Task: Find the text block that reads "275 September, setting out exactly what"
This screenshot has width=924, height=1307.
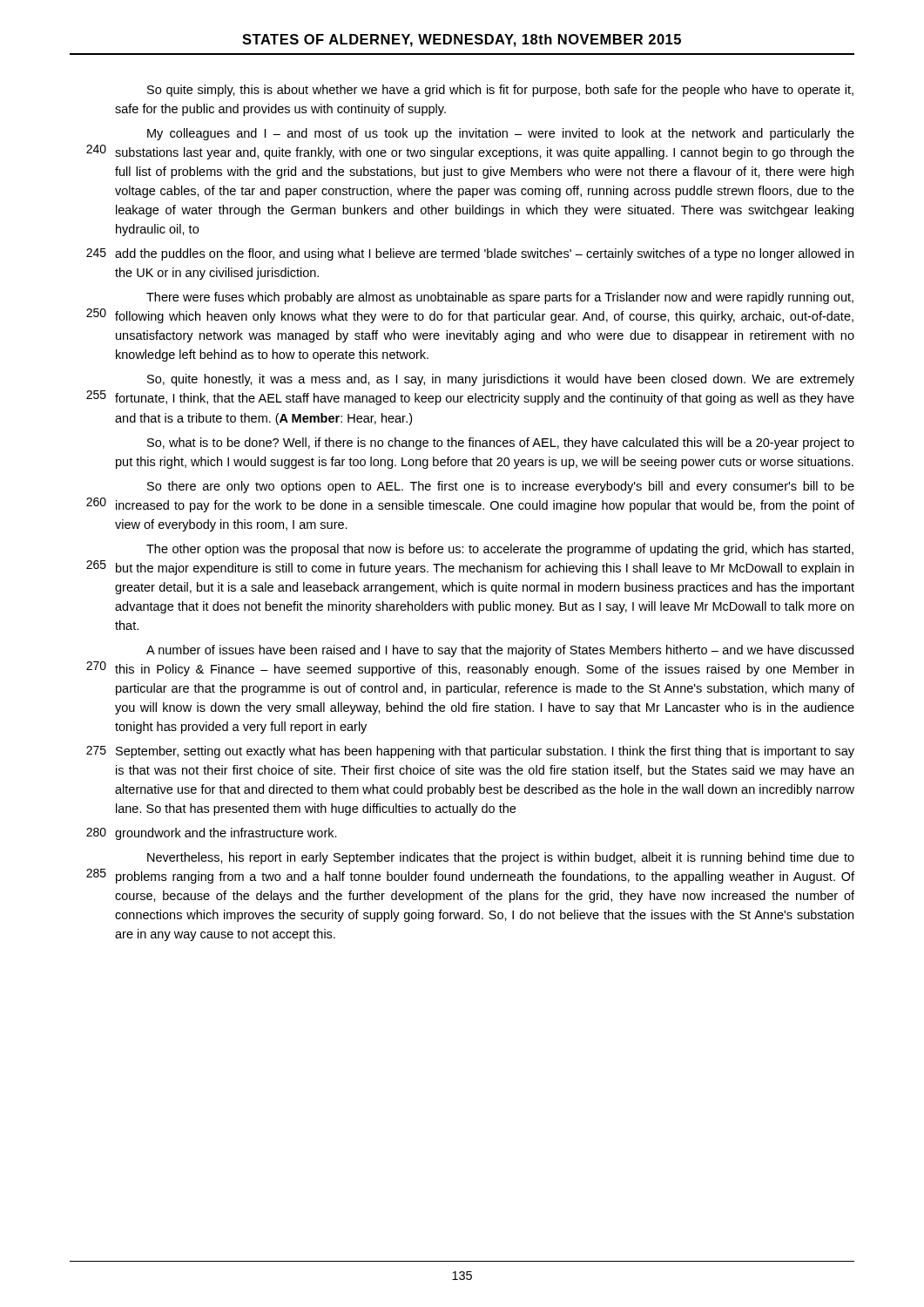Action: (462, 780)
